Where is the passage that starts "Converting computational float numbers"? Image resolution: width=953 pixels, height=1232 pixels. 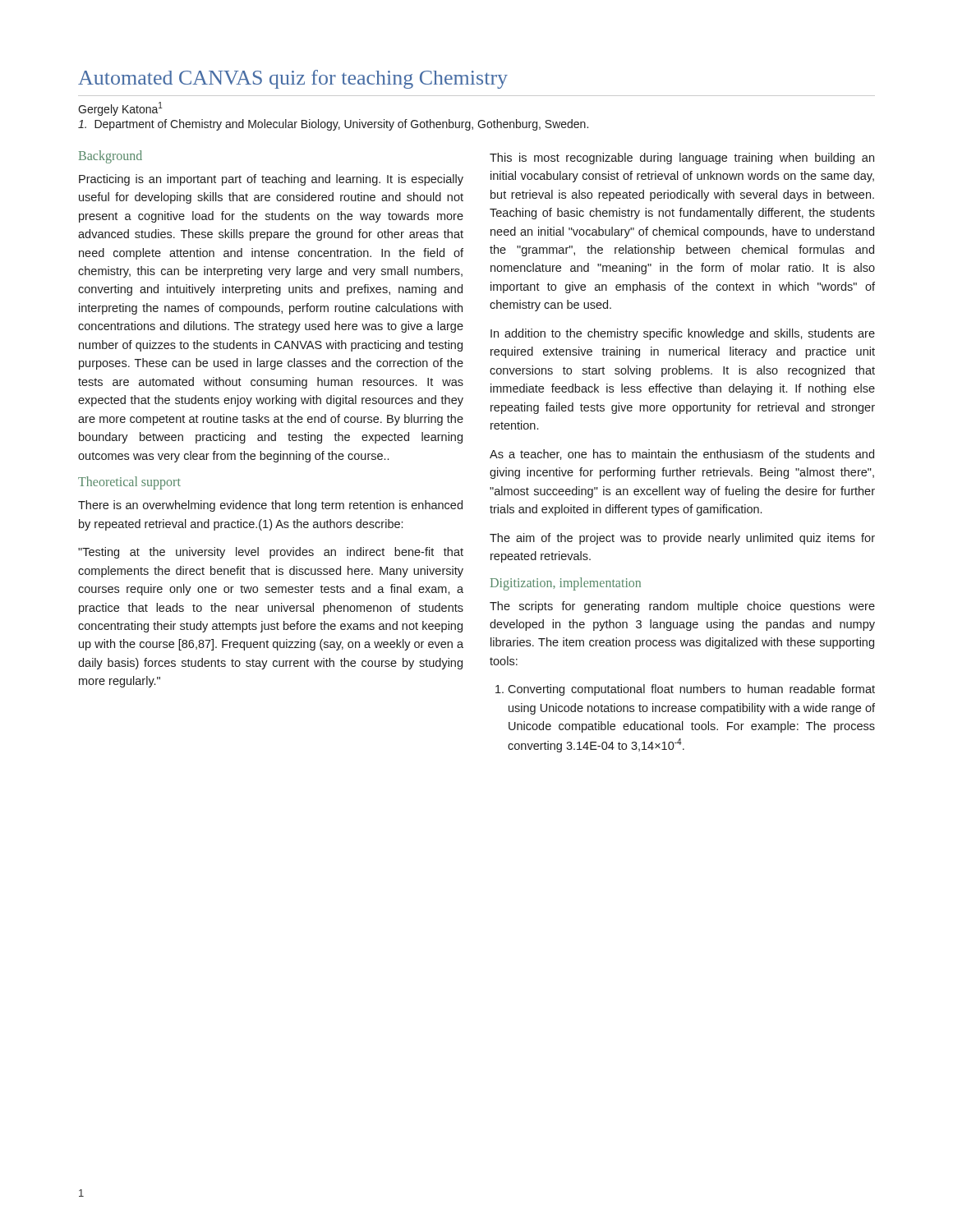[691, 717]
